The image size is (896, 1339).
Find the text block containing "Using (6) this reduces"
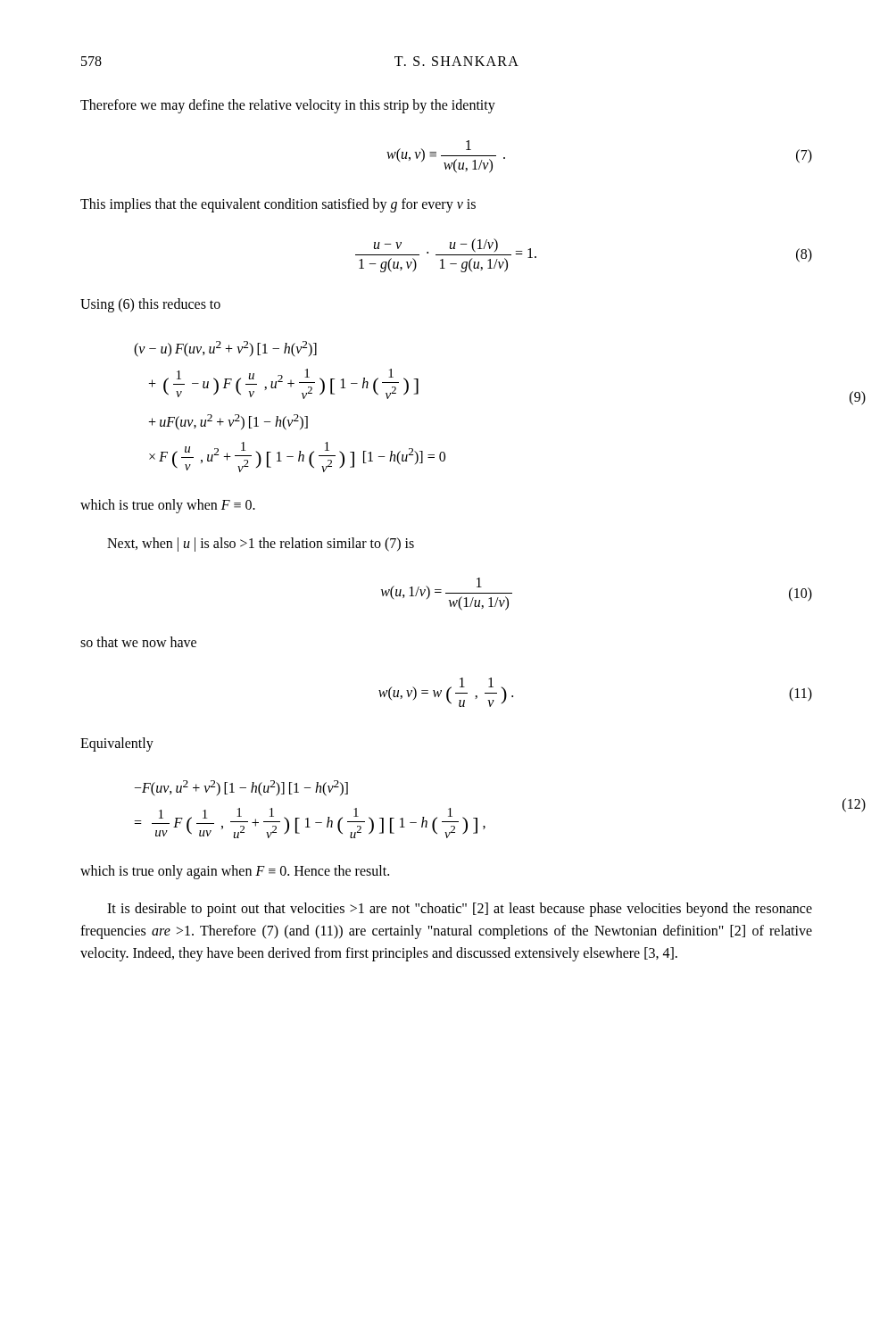pyautogui.click(x=150, y=305)
